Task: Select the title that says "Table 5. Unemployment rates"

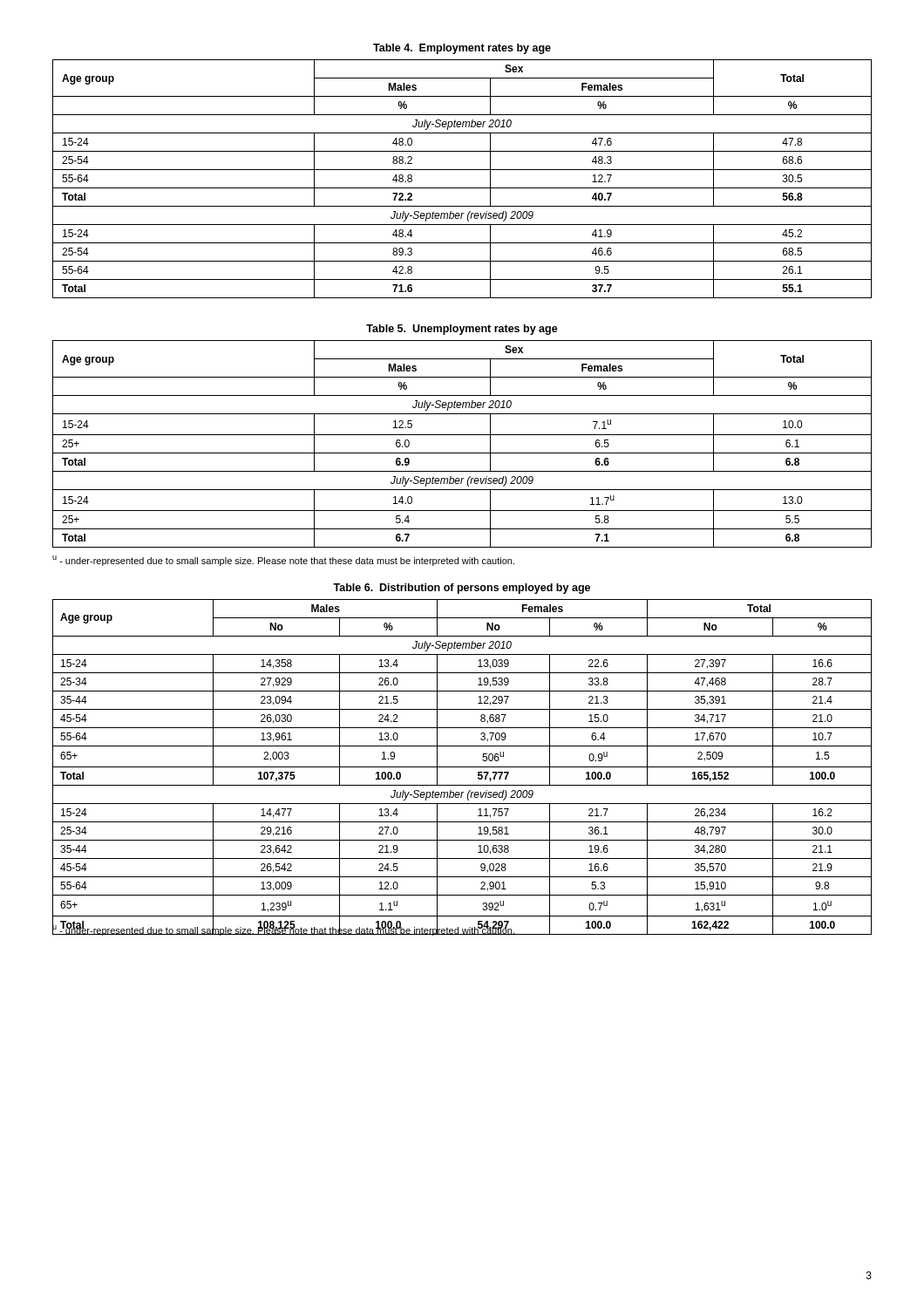Action: click(462, 329)
